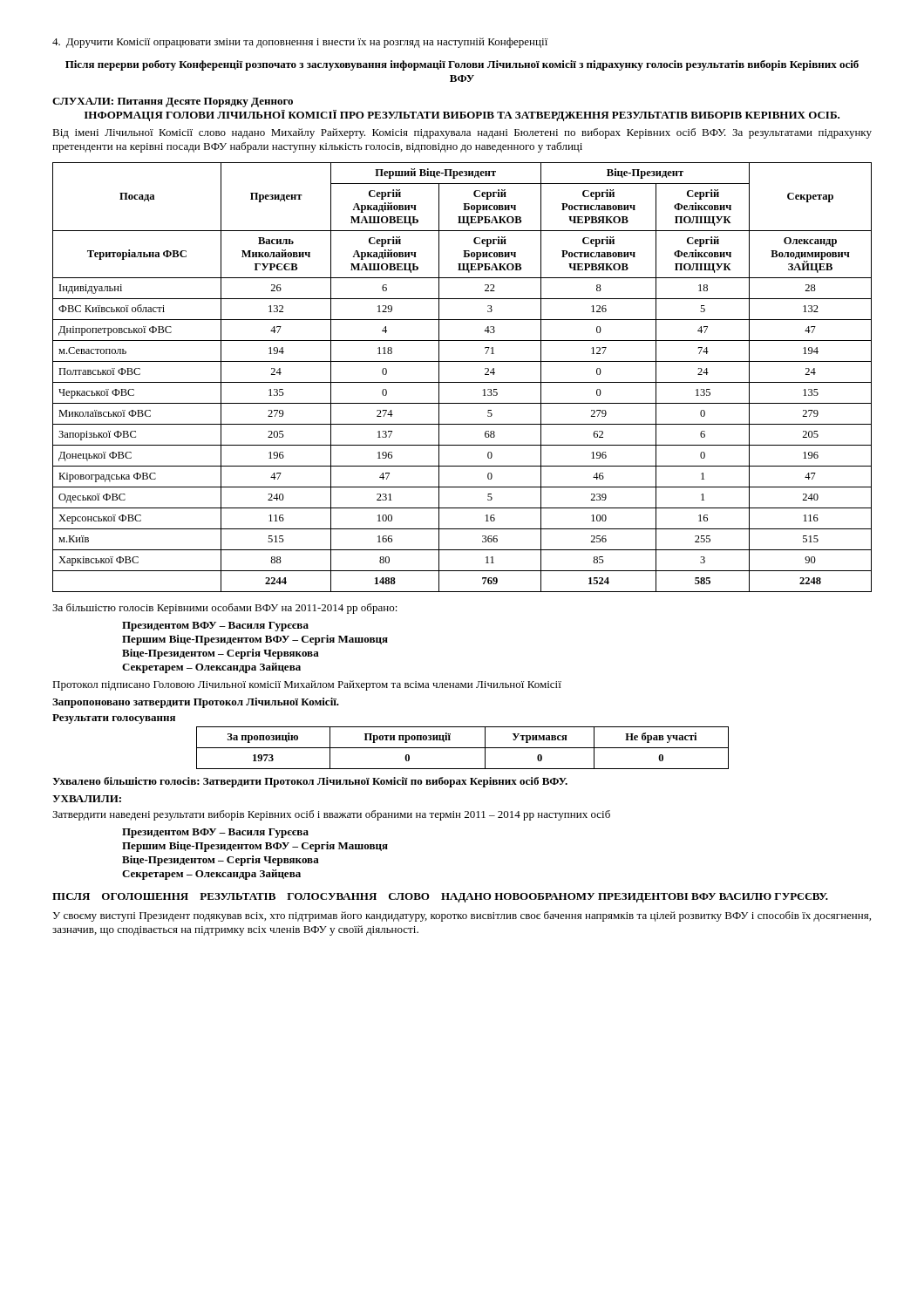This screenshot has width=924, height=1308.
Task: Locate the text block starting "Після перерви роботу Конференції розпочато з"
Action: (x=462, y=71)
